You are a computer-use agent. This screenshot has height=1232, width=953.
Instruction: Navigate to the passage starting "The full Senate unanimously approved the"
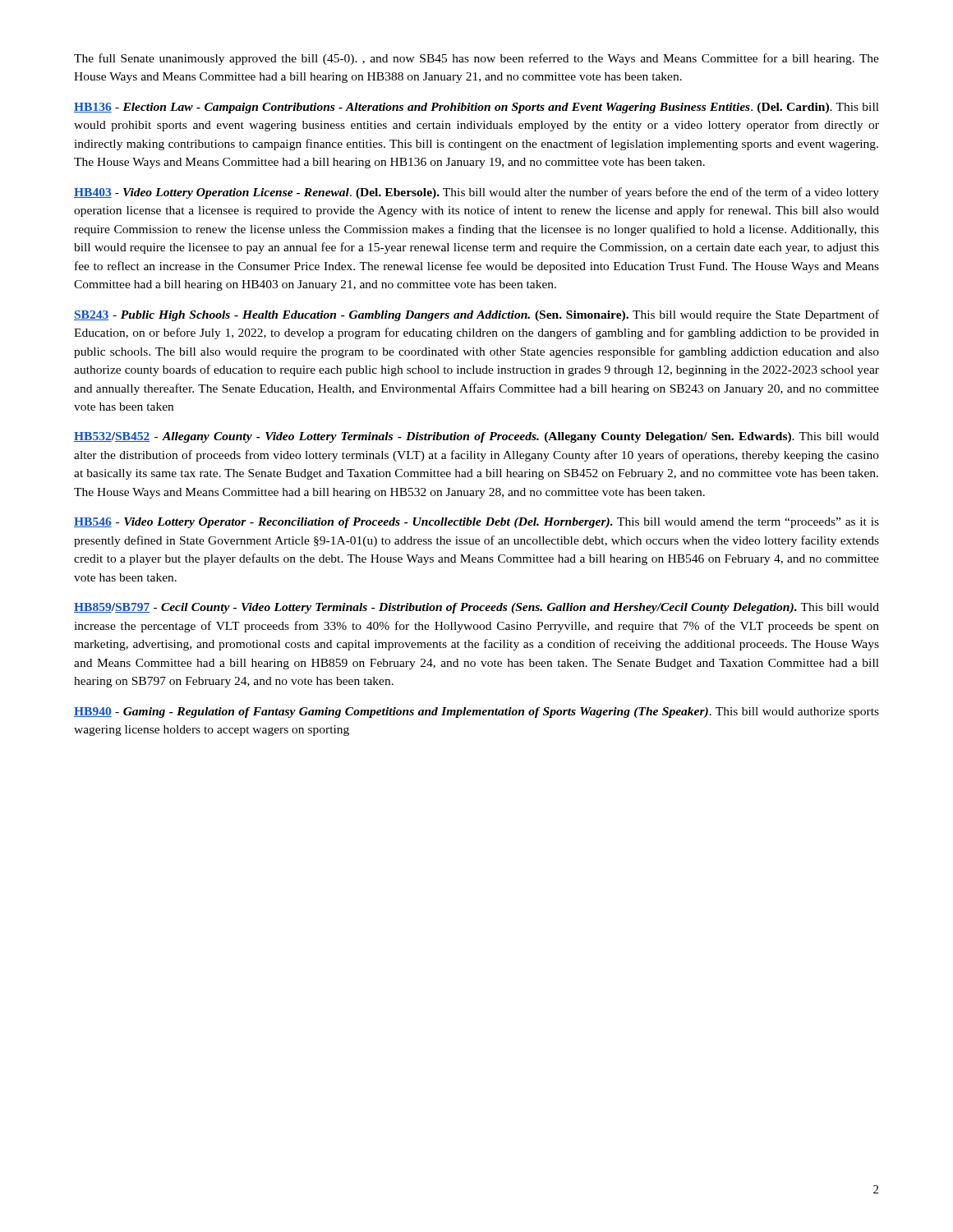(x=476, y=67)
